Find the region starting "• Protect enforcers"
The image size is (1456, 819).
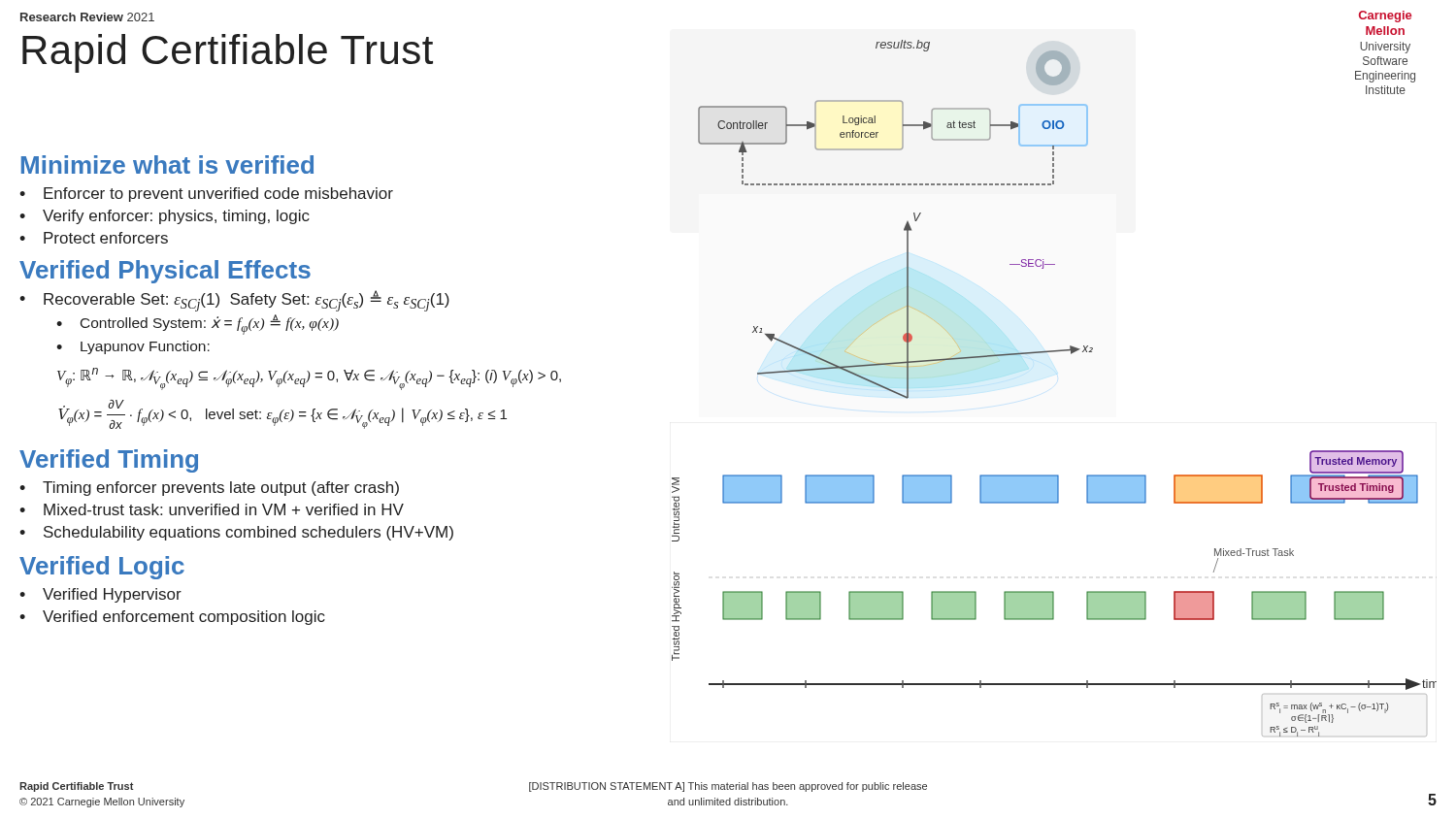tap(94, 239)
